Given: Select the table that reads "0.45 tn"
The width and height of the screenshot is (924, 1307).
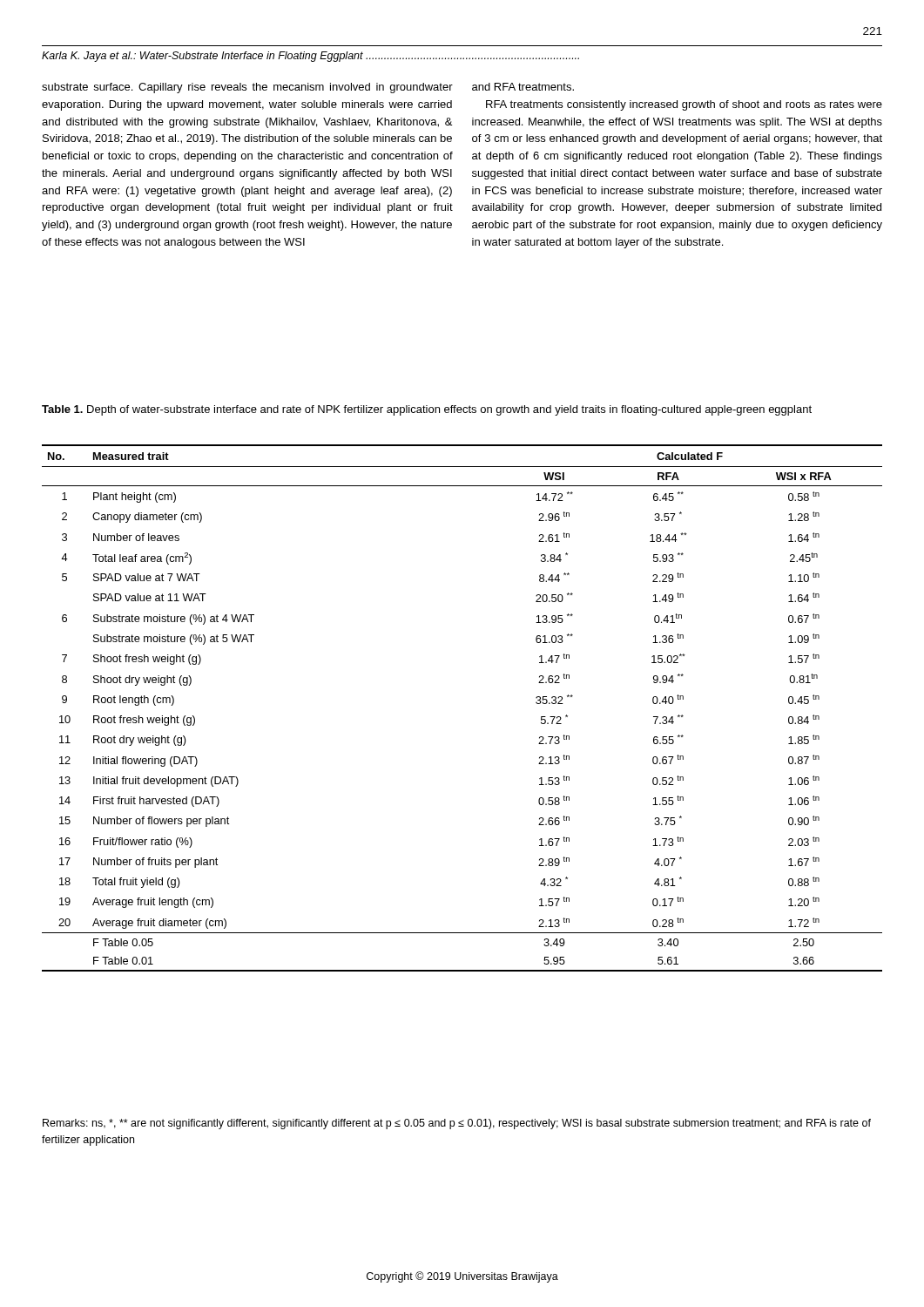Looking at the screenshot, I should click(462, 708).
